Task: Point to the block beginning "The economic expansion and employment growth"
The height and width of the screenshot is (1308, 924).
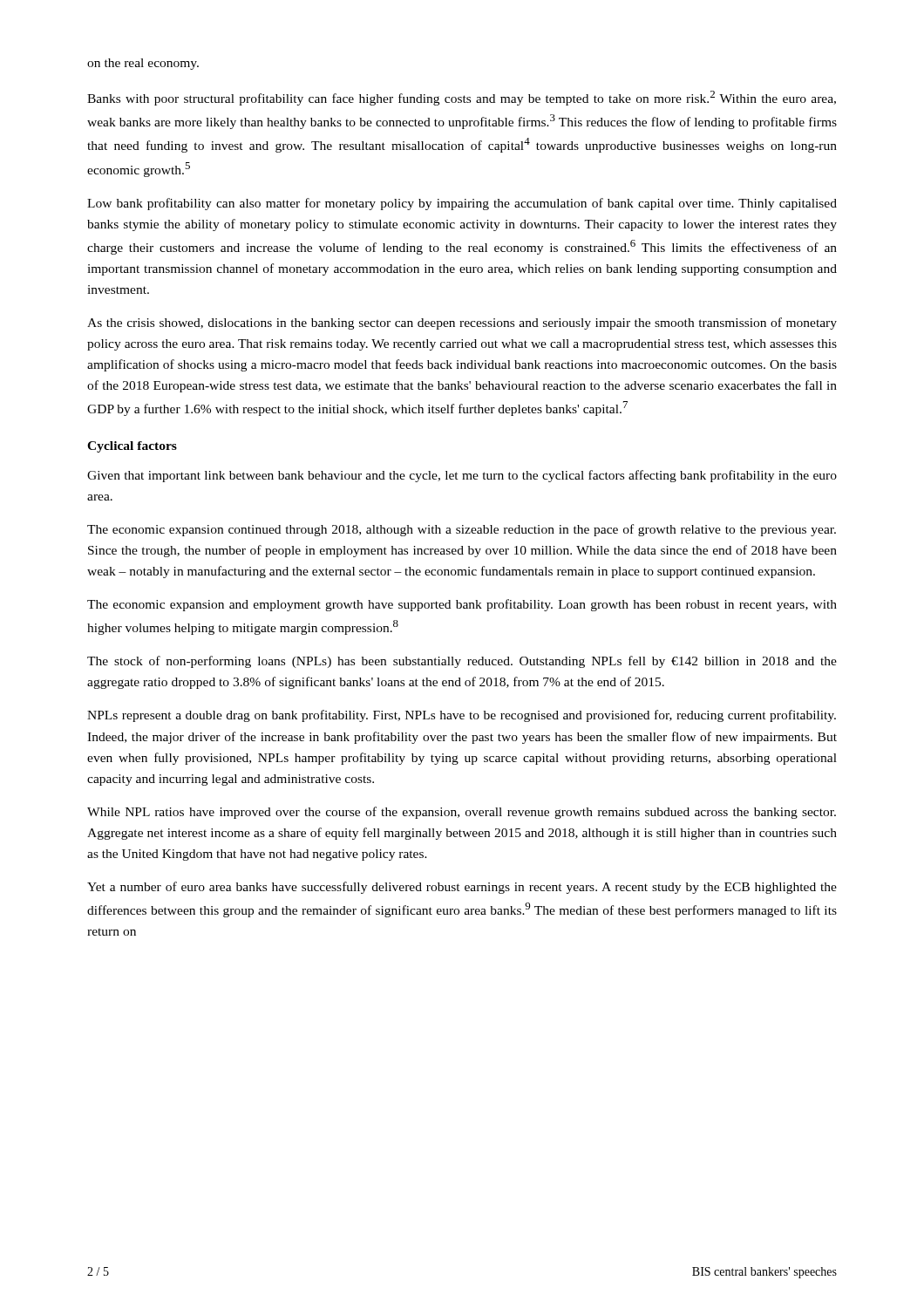Action: click(x=462, y=616)
